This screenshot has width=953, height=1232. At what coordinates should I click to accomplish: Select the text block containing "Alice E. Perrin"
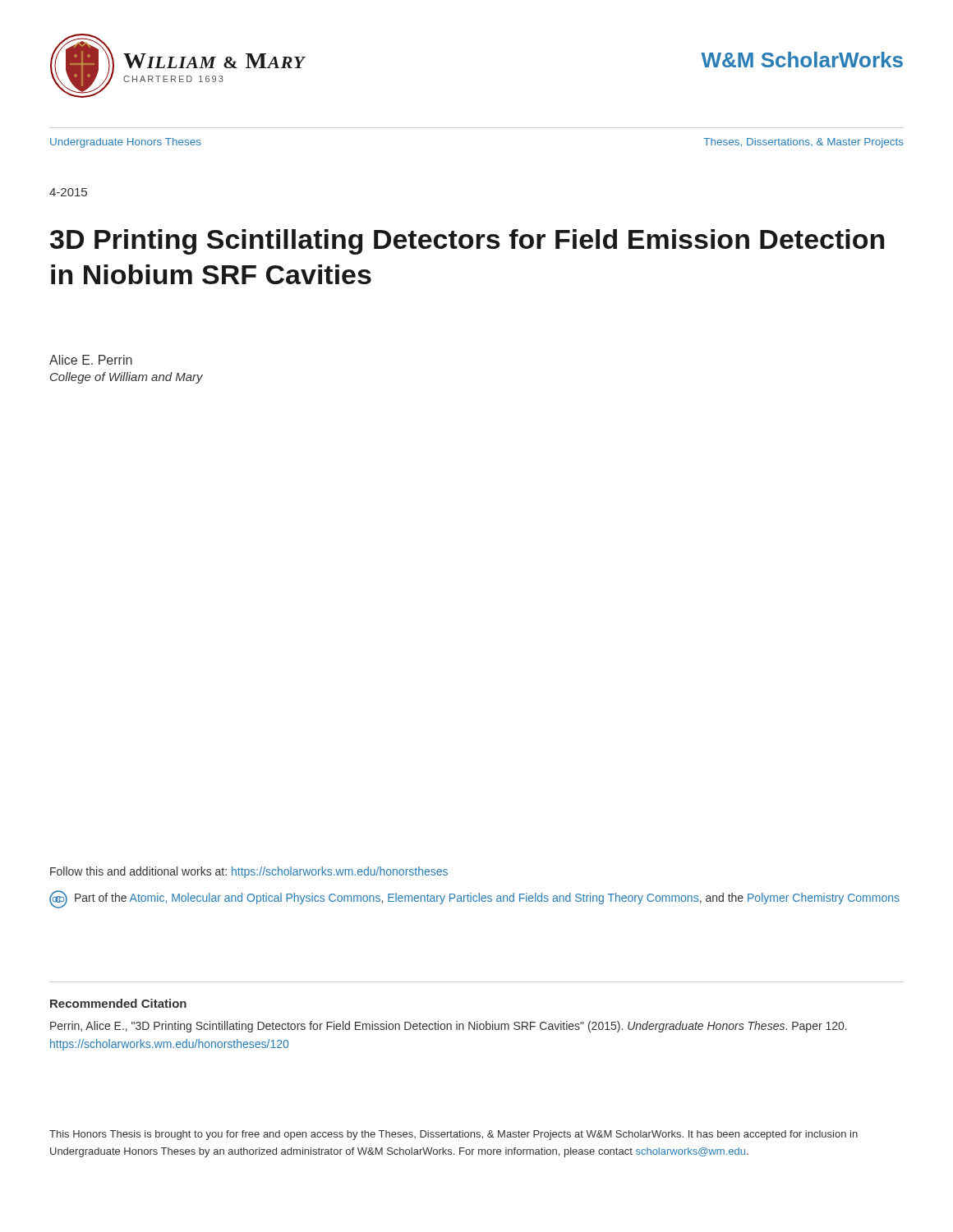point(126,368)
